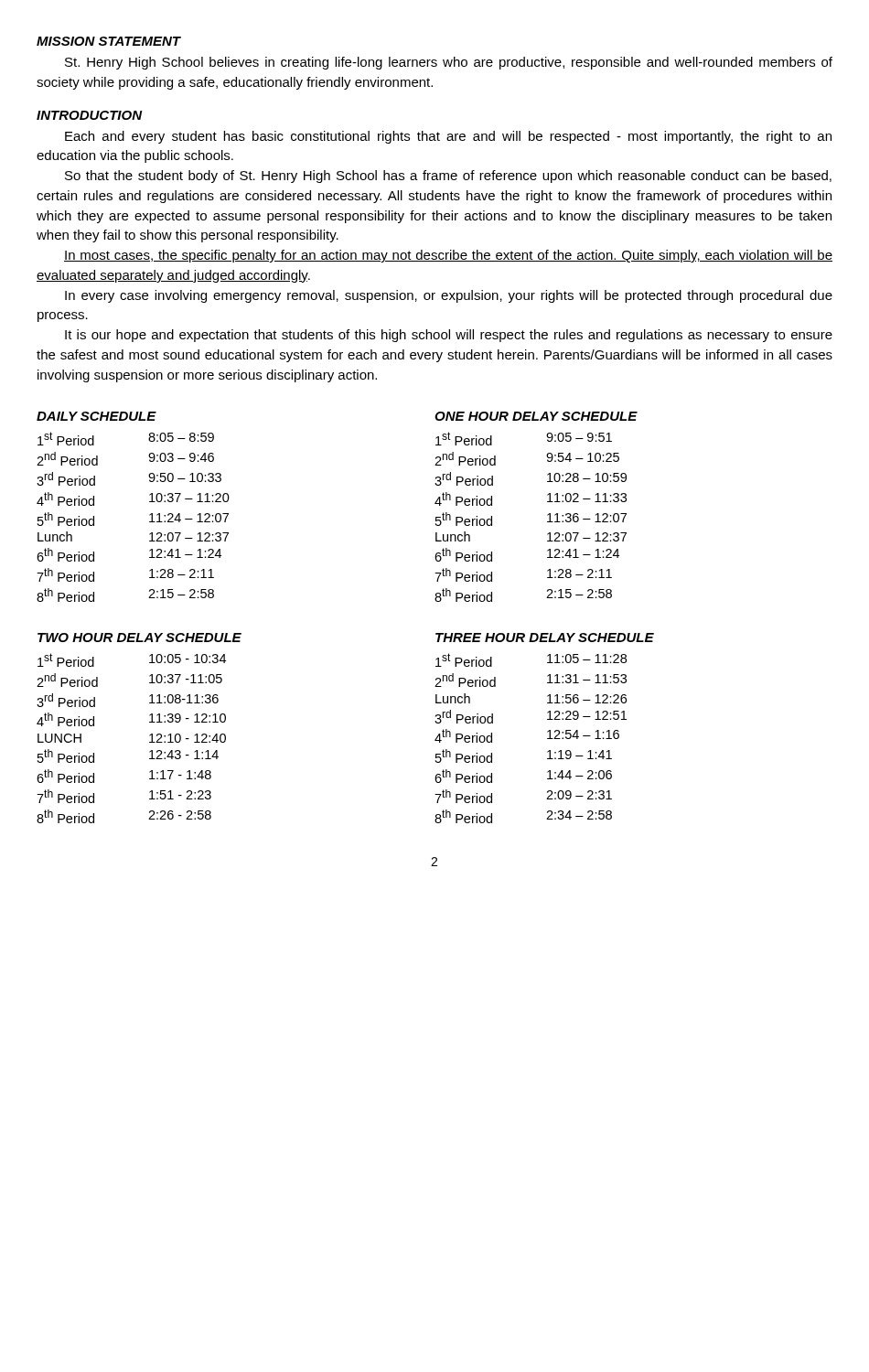Viewport: 869px width, 1372px height.
Task: Click on the text block containing "St. Henry High School believes in creating"
Action: 434,72
